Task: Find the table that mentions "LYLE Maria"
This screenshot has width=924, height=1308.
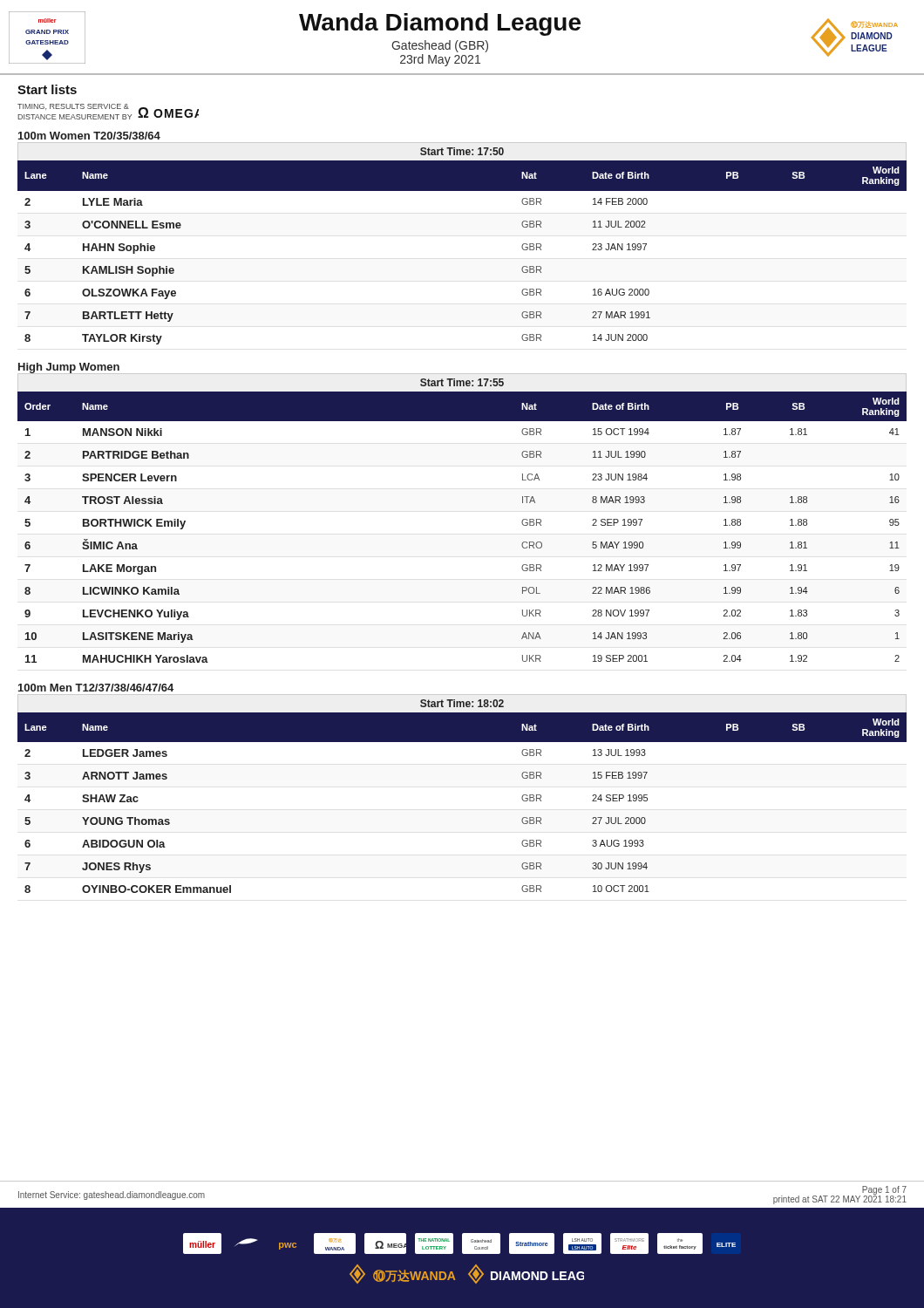Action: pyautogui.click(x=462, y=246)
